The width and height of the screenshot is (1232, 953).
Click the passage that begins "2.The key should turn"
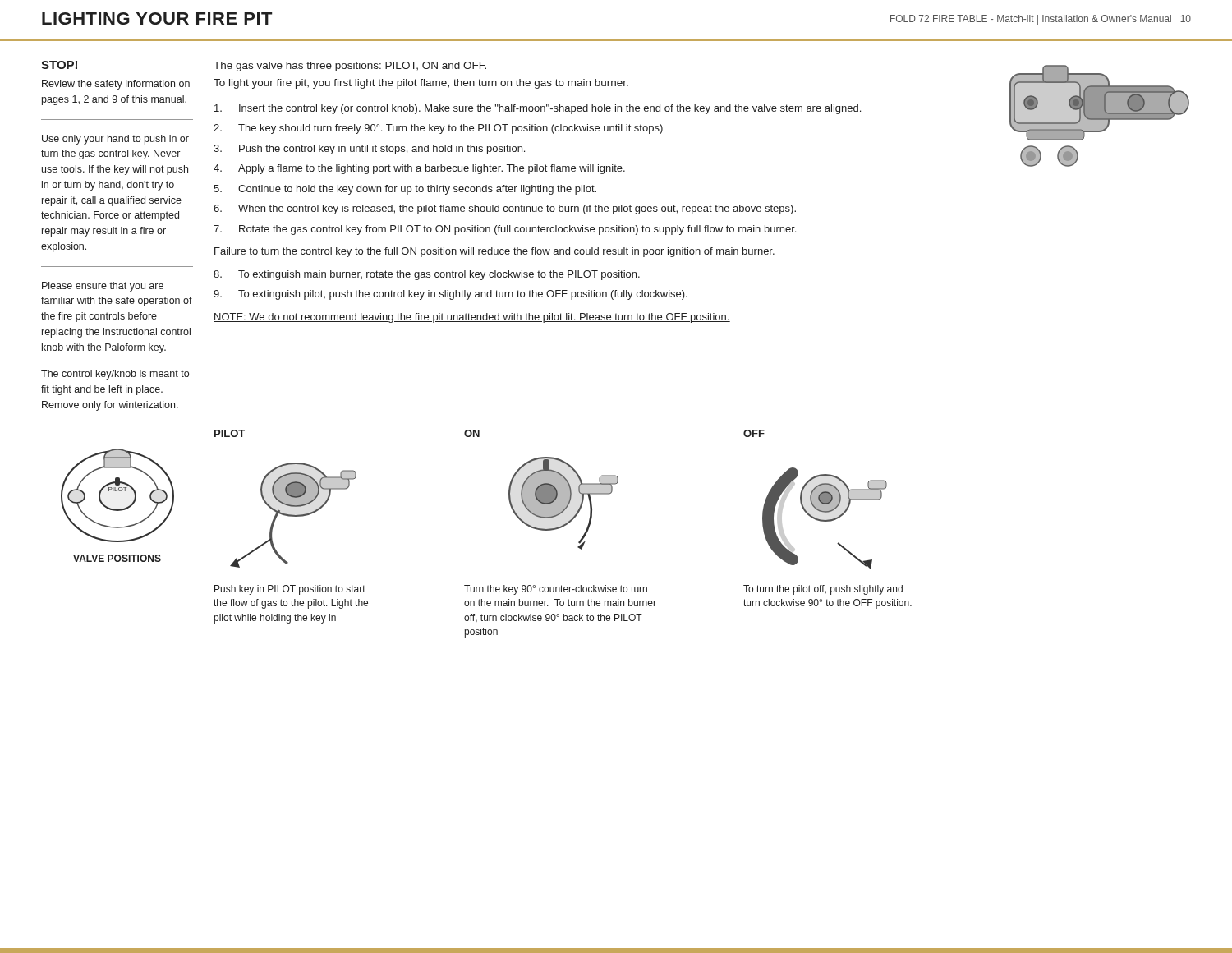click(x=662, y=128)
